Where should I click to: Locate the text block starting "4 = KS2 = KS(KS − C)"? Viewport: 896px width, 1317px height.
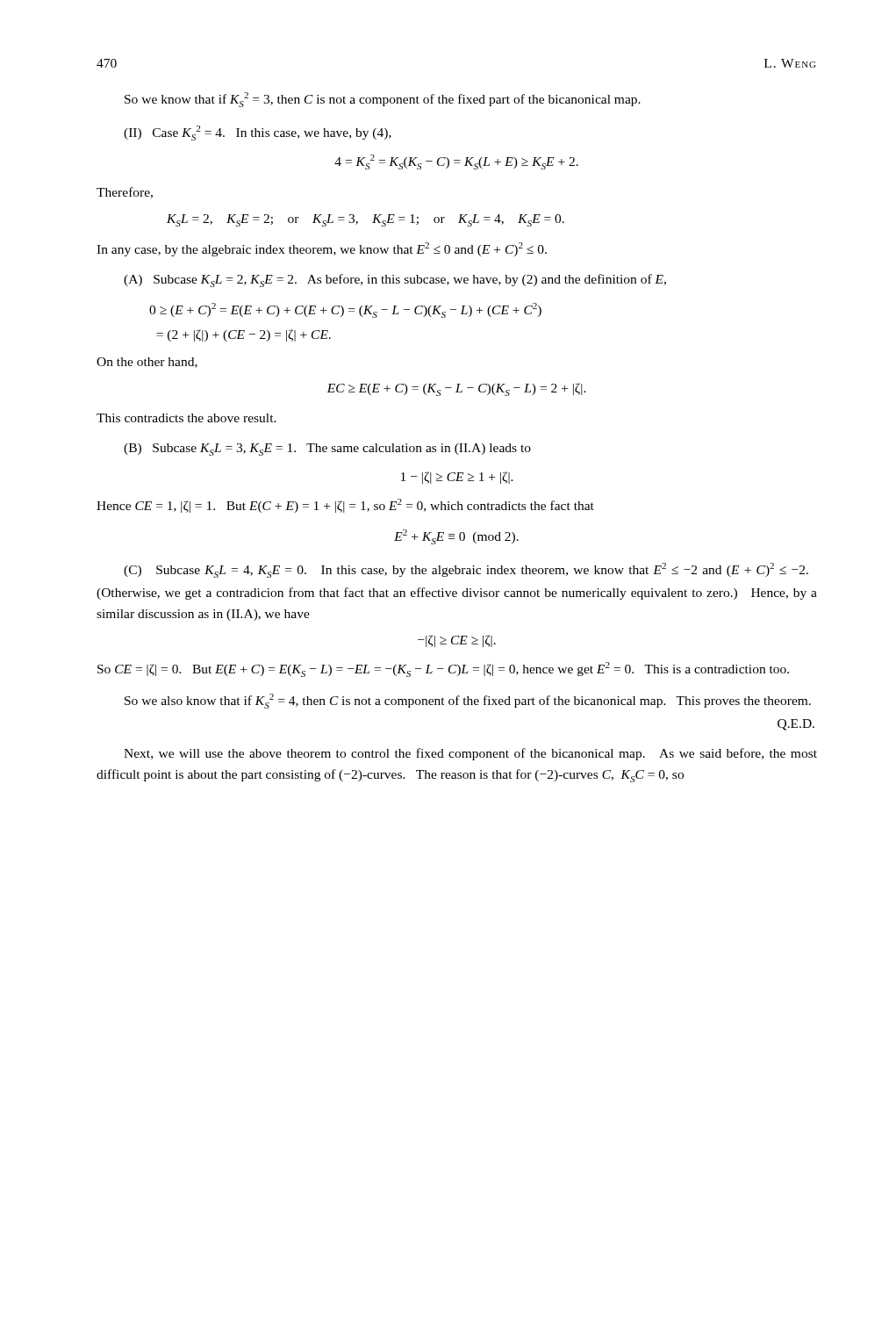pos(457,162)
